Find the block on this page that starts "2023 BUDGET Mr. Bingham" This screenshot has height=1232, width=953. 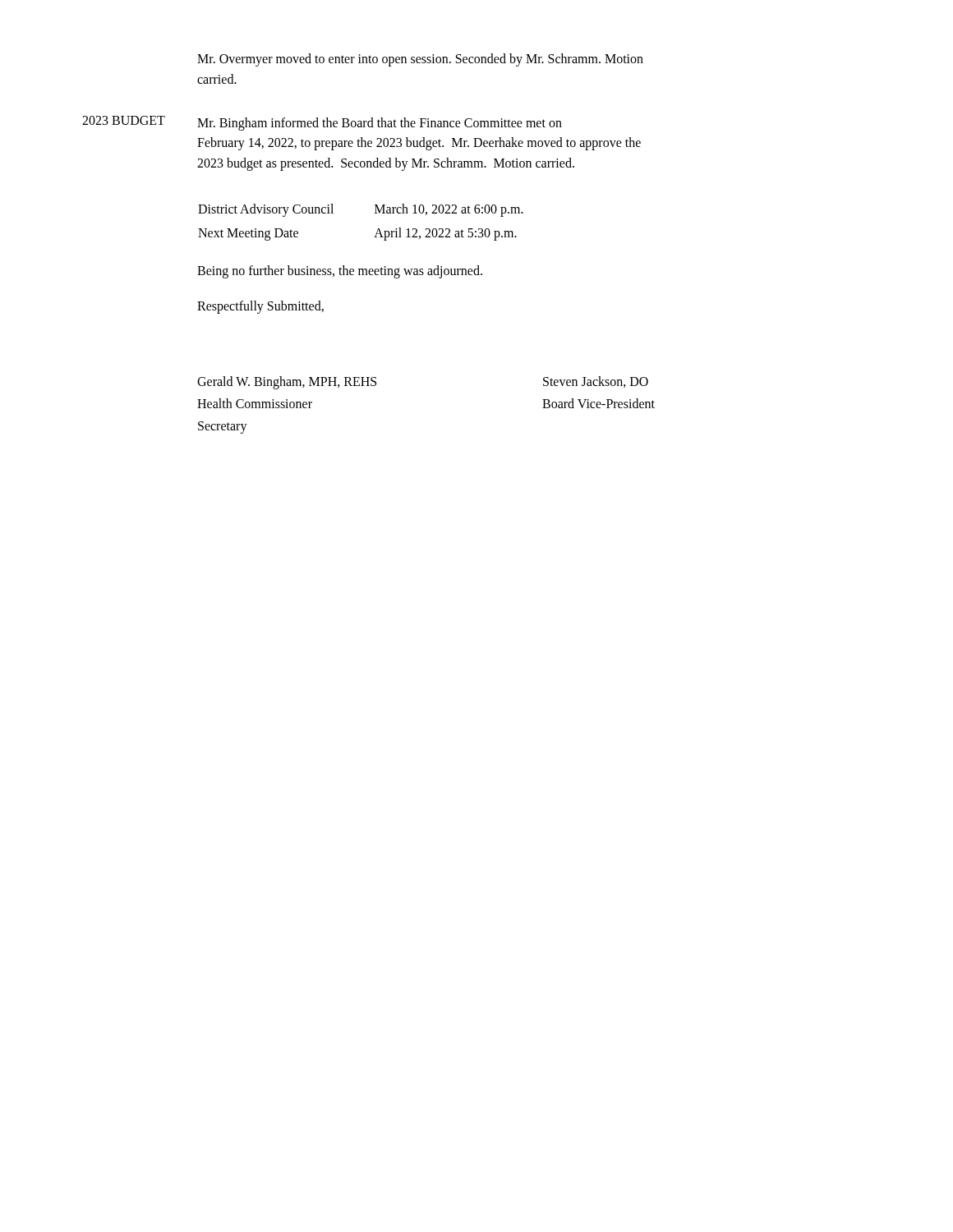click(485, 144)
